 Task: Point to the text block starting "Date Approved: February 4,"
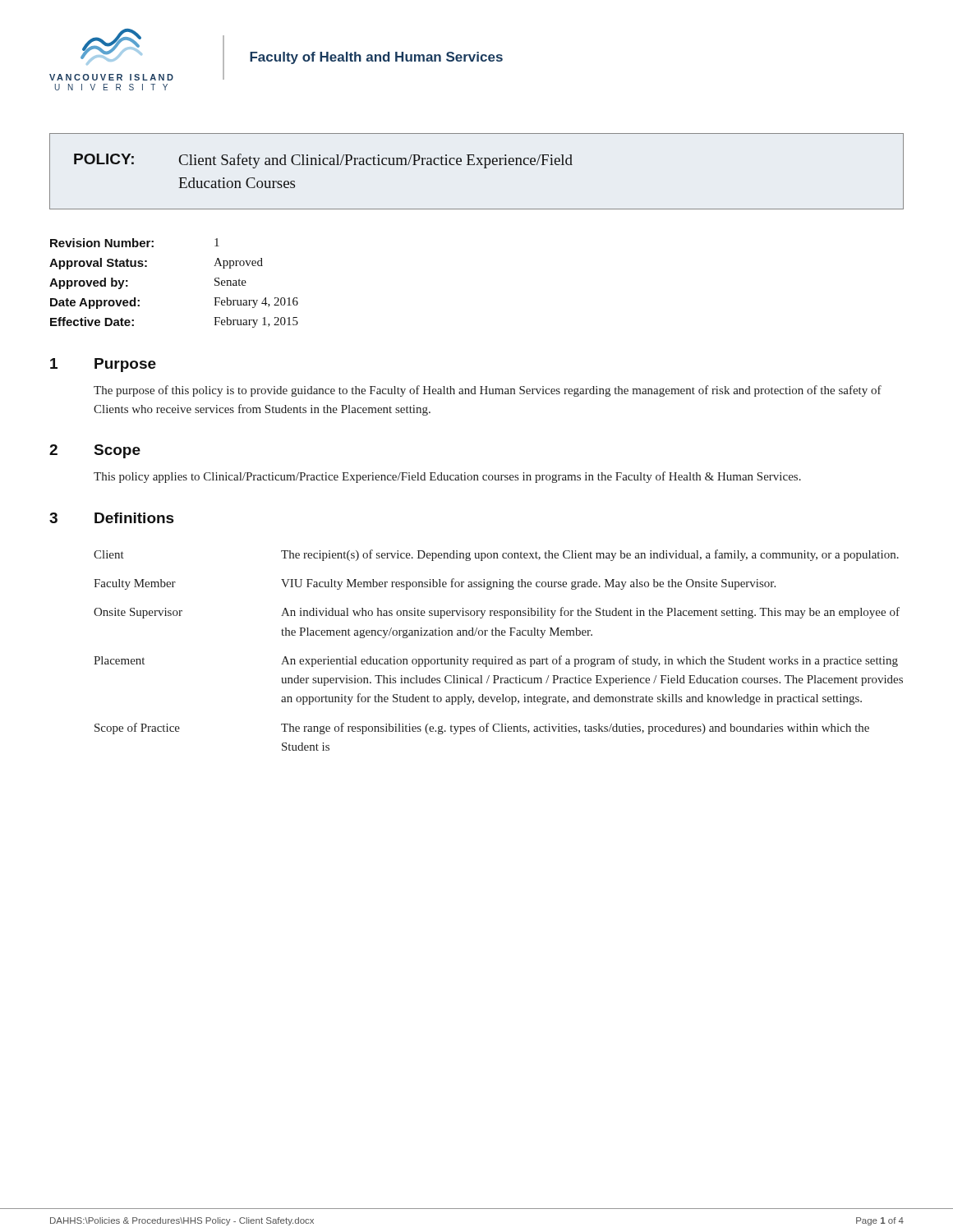[x=93, y=303]
